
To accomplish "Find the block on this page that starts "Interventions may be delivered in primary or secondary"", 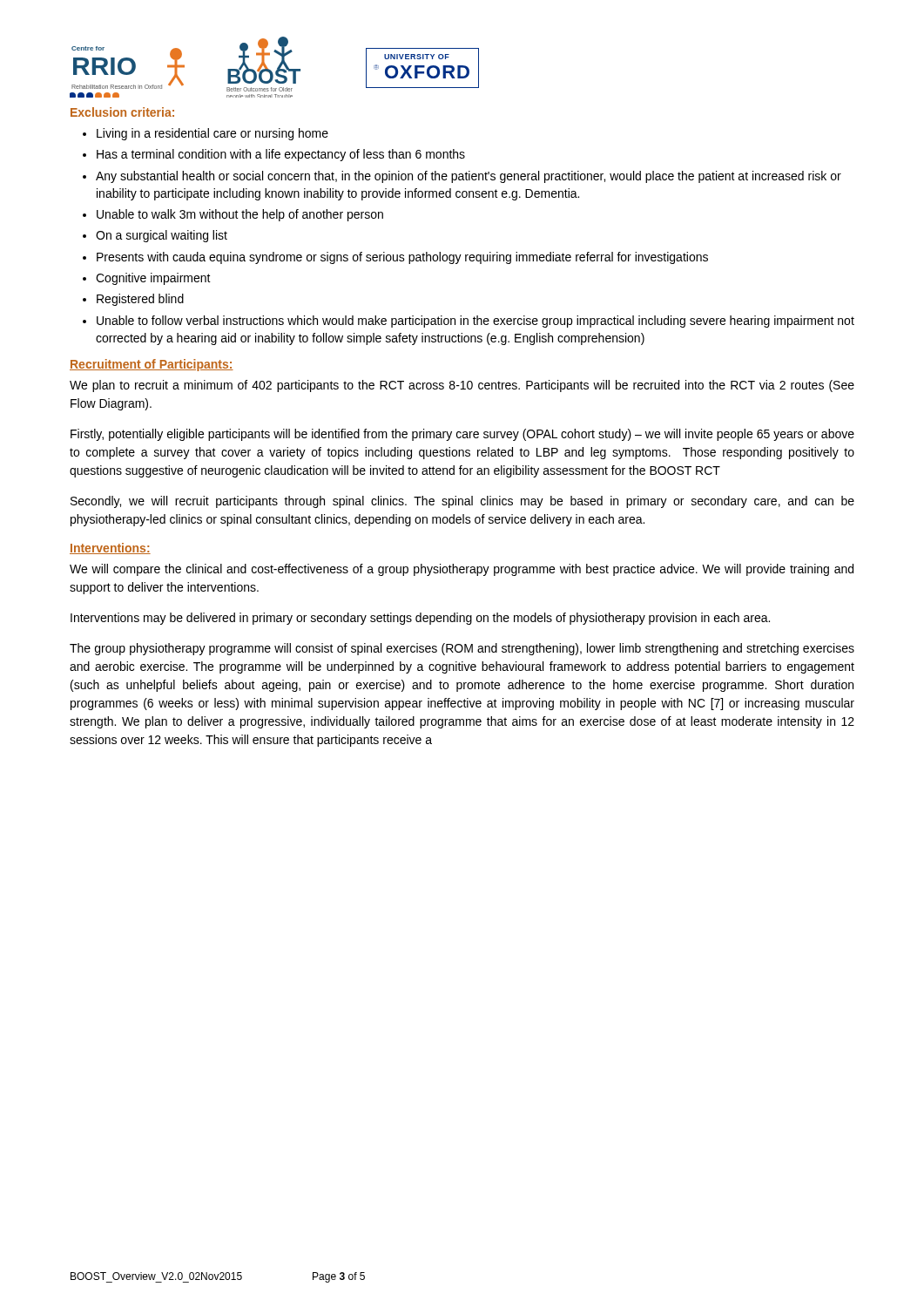I will tap(420, 618).
